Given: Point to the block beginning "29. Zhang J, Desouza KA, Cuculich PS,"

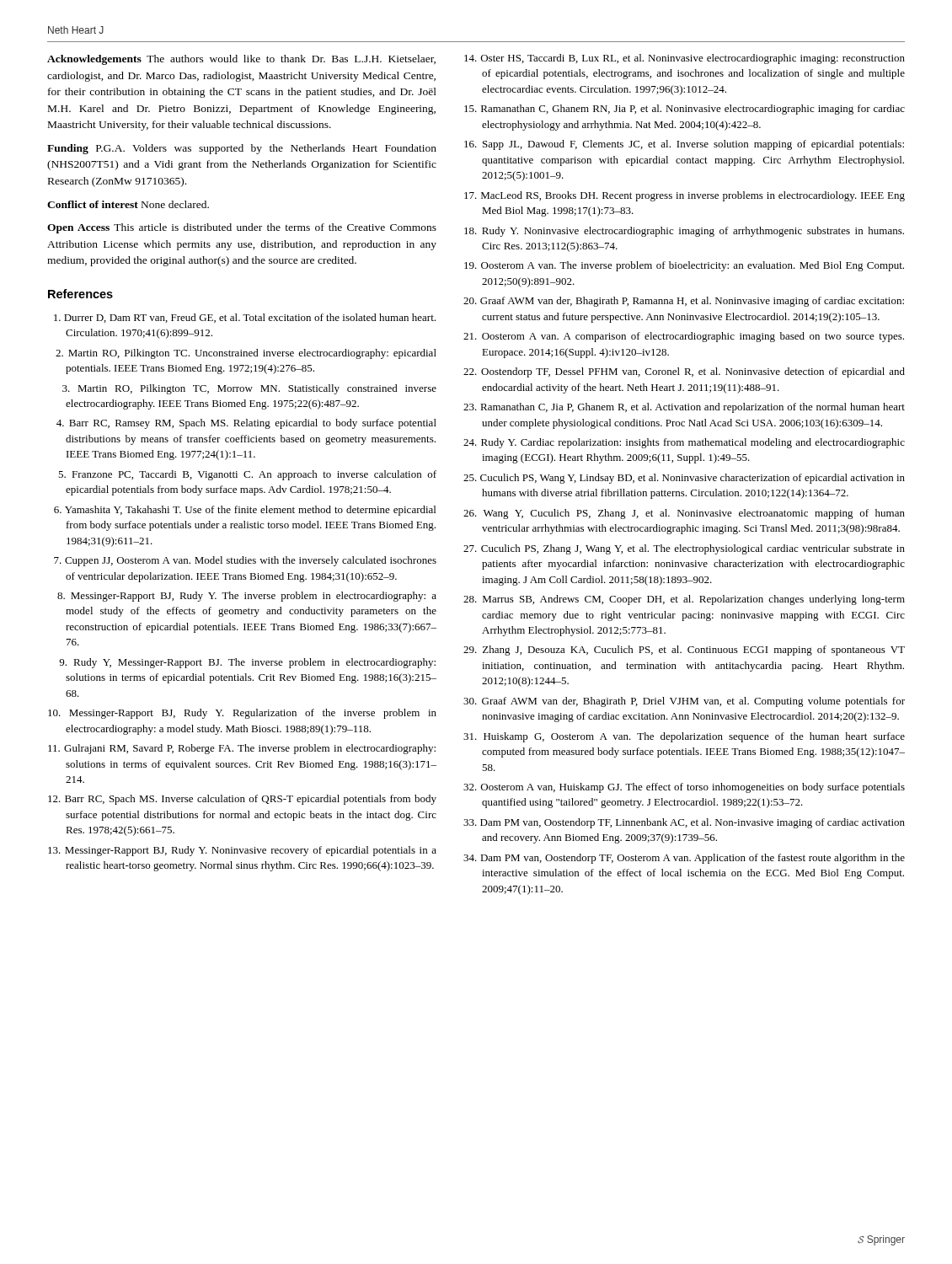Looking at the screenshot, I should pos(684,665).
